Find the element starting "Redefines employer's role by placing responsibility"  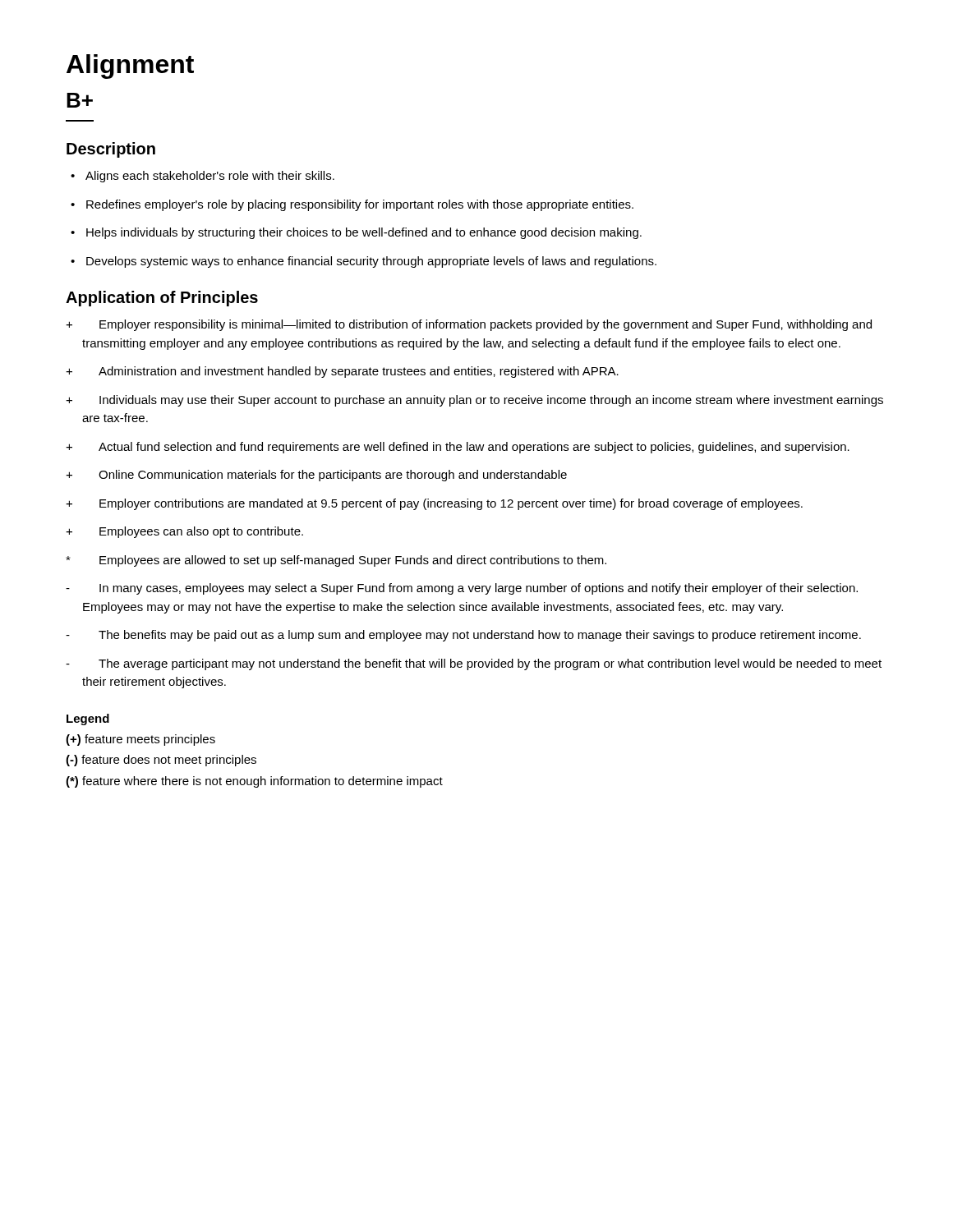pos(360,204)
